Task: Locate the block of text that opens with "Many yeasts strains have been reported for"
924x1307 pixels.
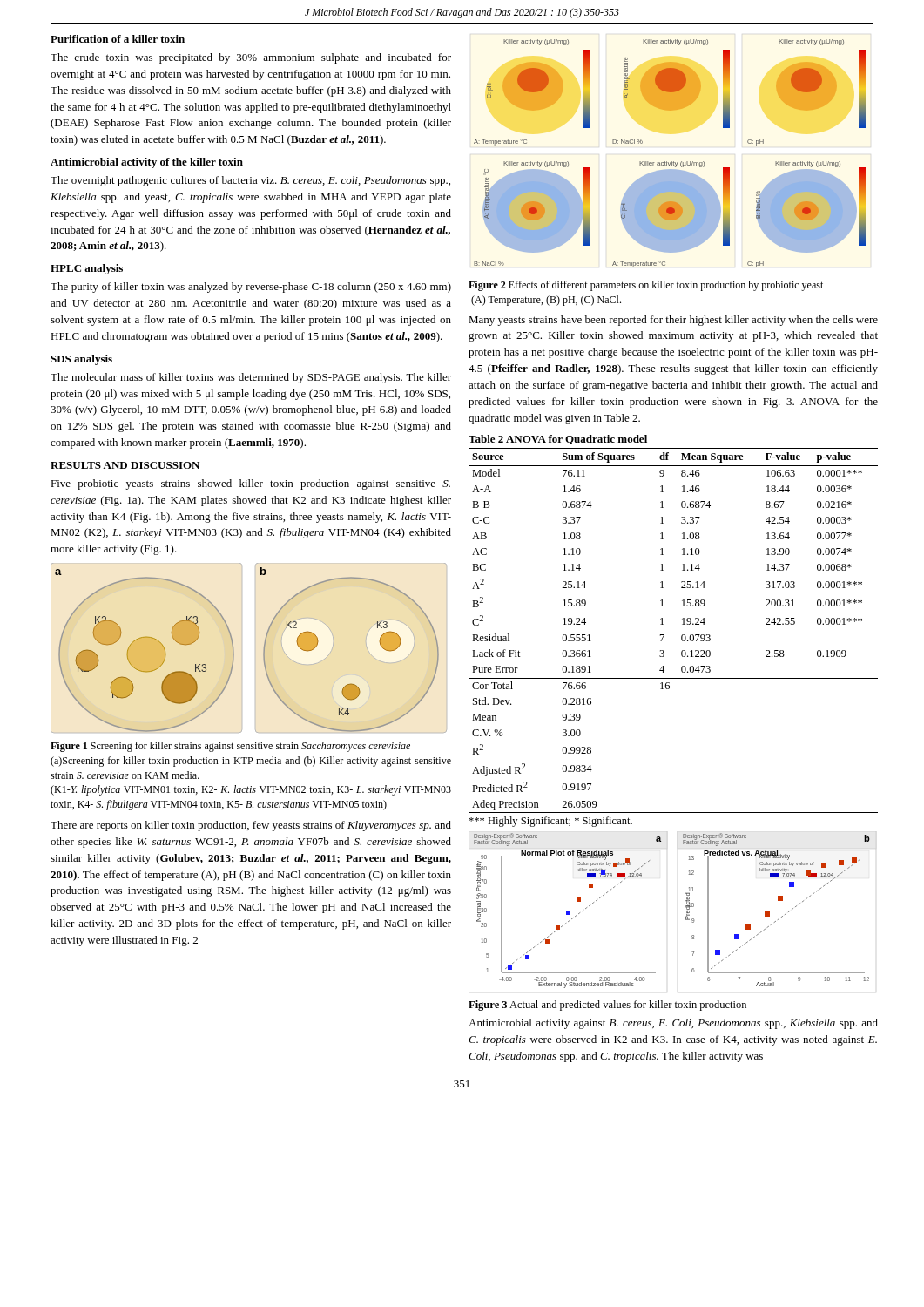Action: (x=673, y=369)
